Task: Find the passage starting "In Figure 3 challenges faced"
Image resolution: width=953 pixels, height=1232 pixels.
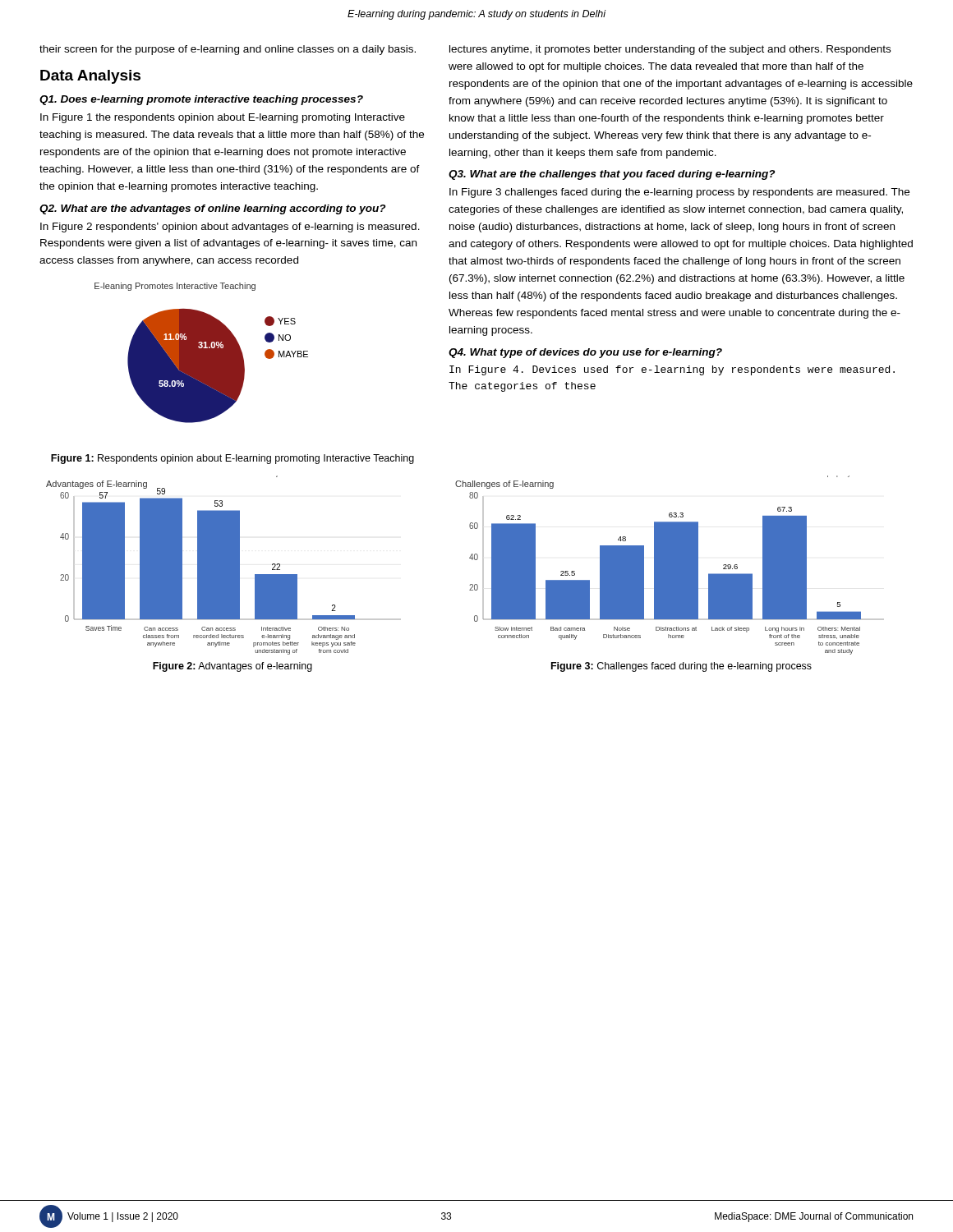Action: pos(681,262)
